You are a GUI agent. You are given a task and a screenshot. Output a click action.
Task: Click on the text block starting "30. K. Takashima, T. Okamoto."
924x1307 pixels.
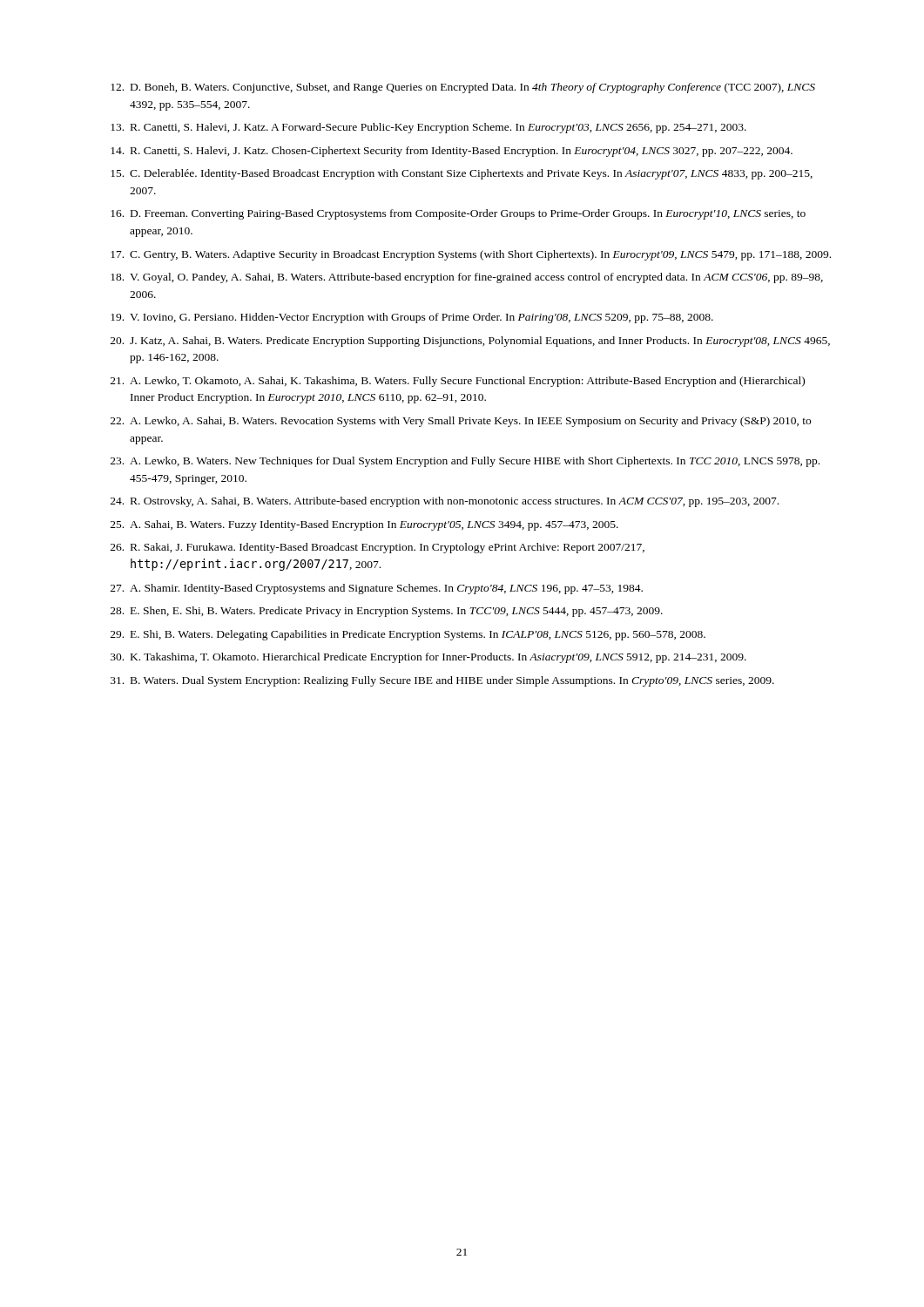pos(462,657)
